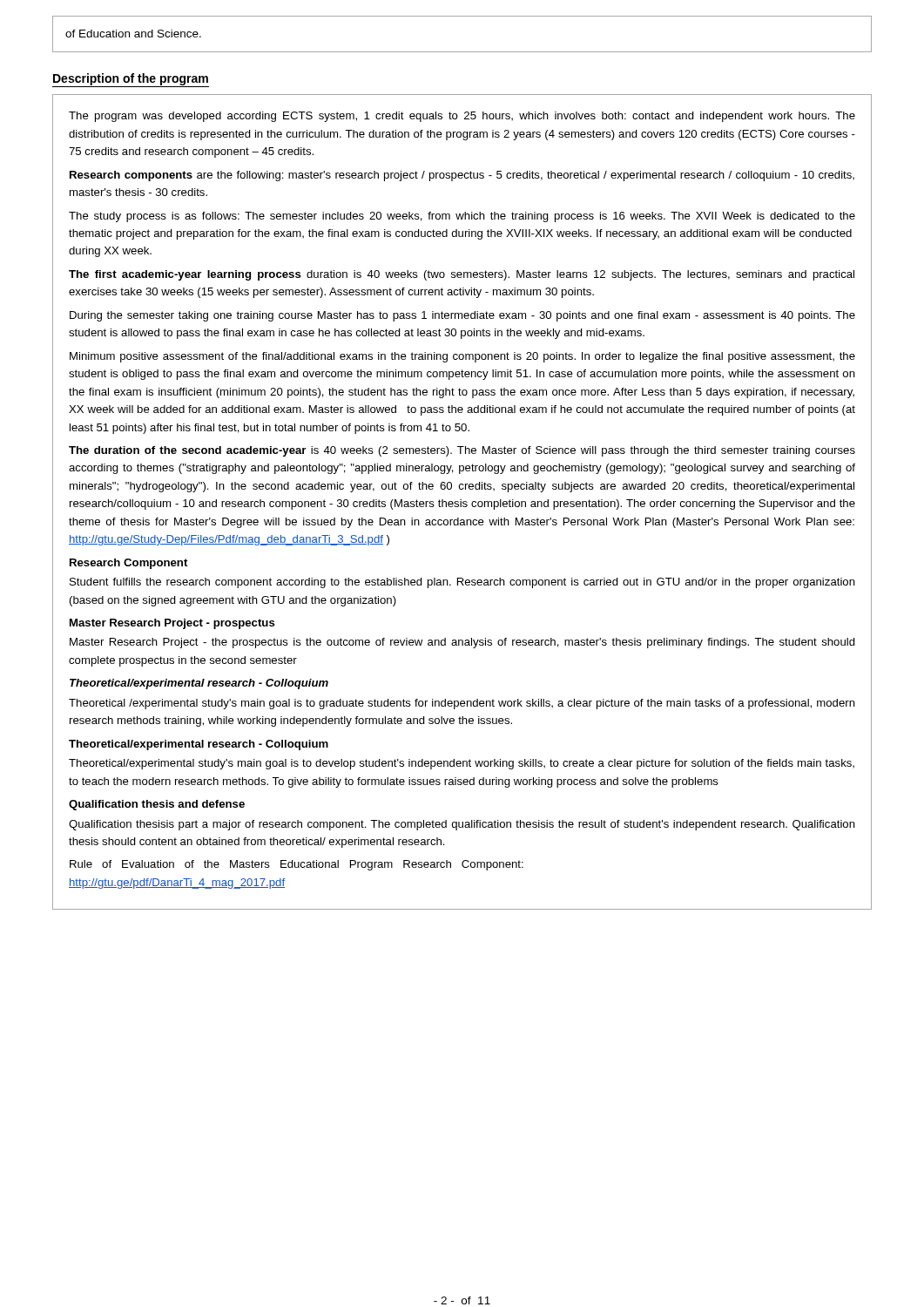Navigate to the element starting "of Education and Science."
This screenshot has width=924, height=1307.
pos(134,34)
